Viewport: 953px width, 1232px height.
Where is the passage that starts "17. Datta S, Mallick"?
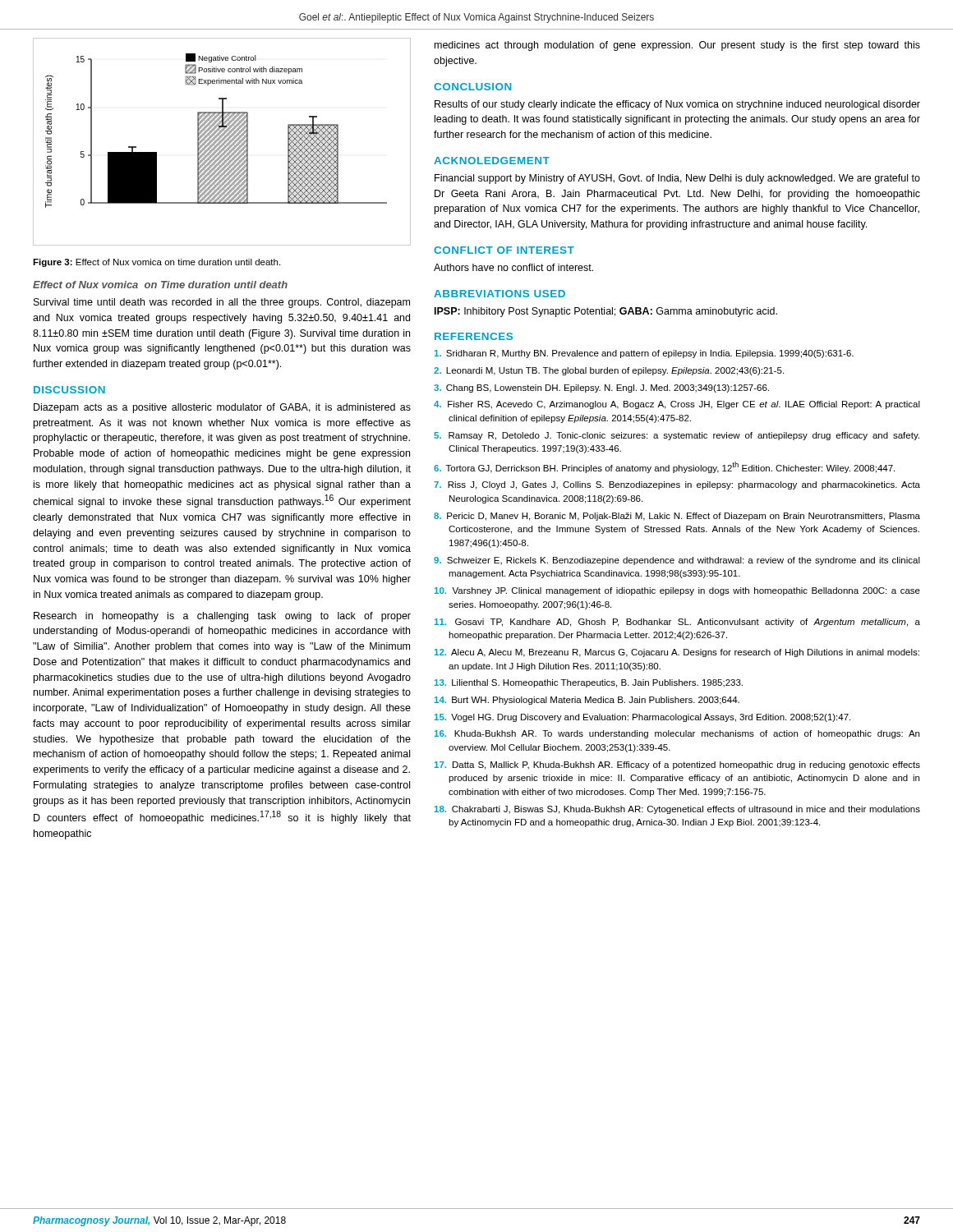point(677,778)
